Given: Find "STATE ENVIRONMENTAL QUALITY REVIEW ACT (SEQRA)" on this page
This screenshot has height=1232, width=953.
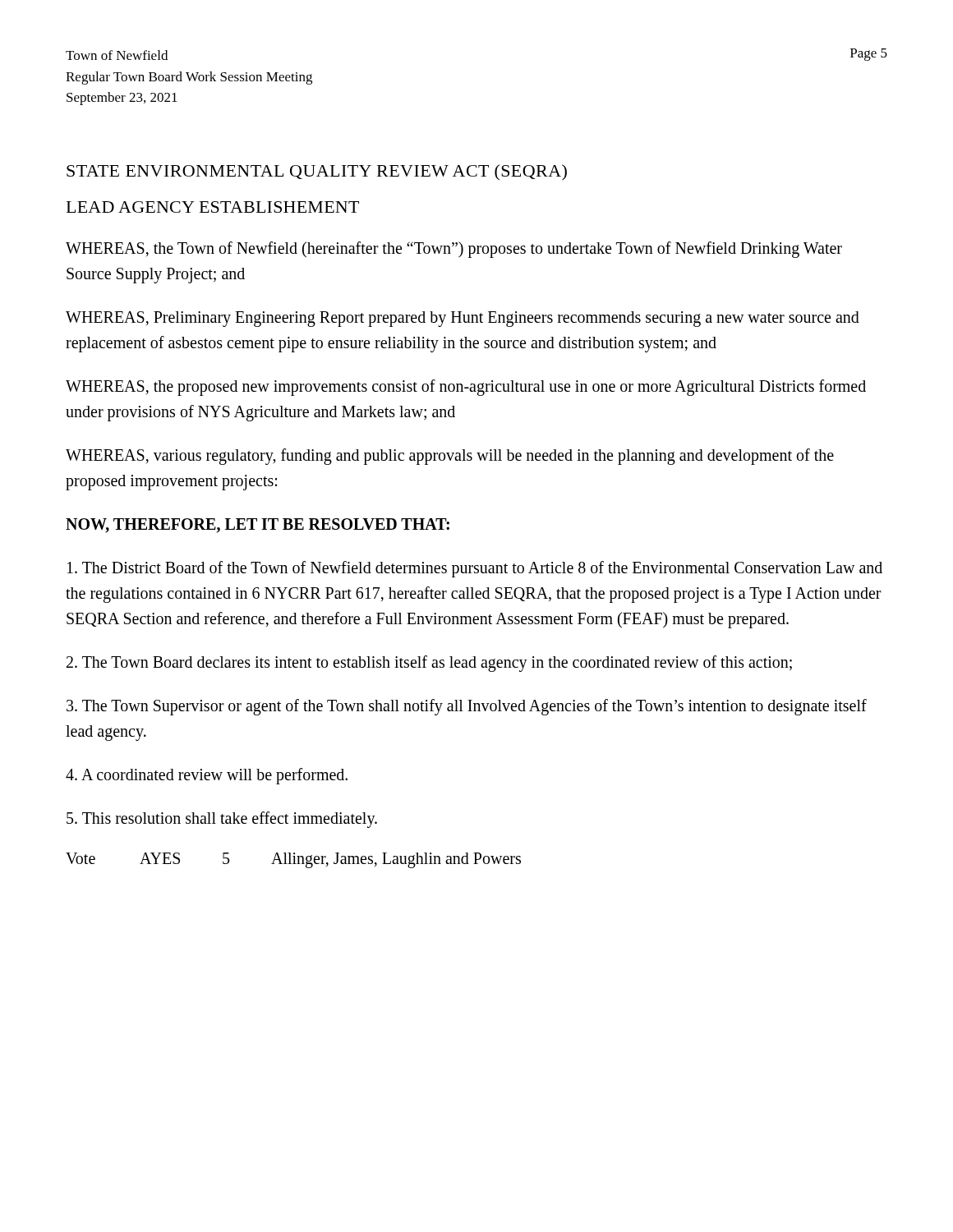Looking at the screenshot, I should tap(317, 170).
